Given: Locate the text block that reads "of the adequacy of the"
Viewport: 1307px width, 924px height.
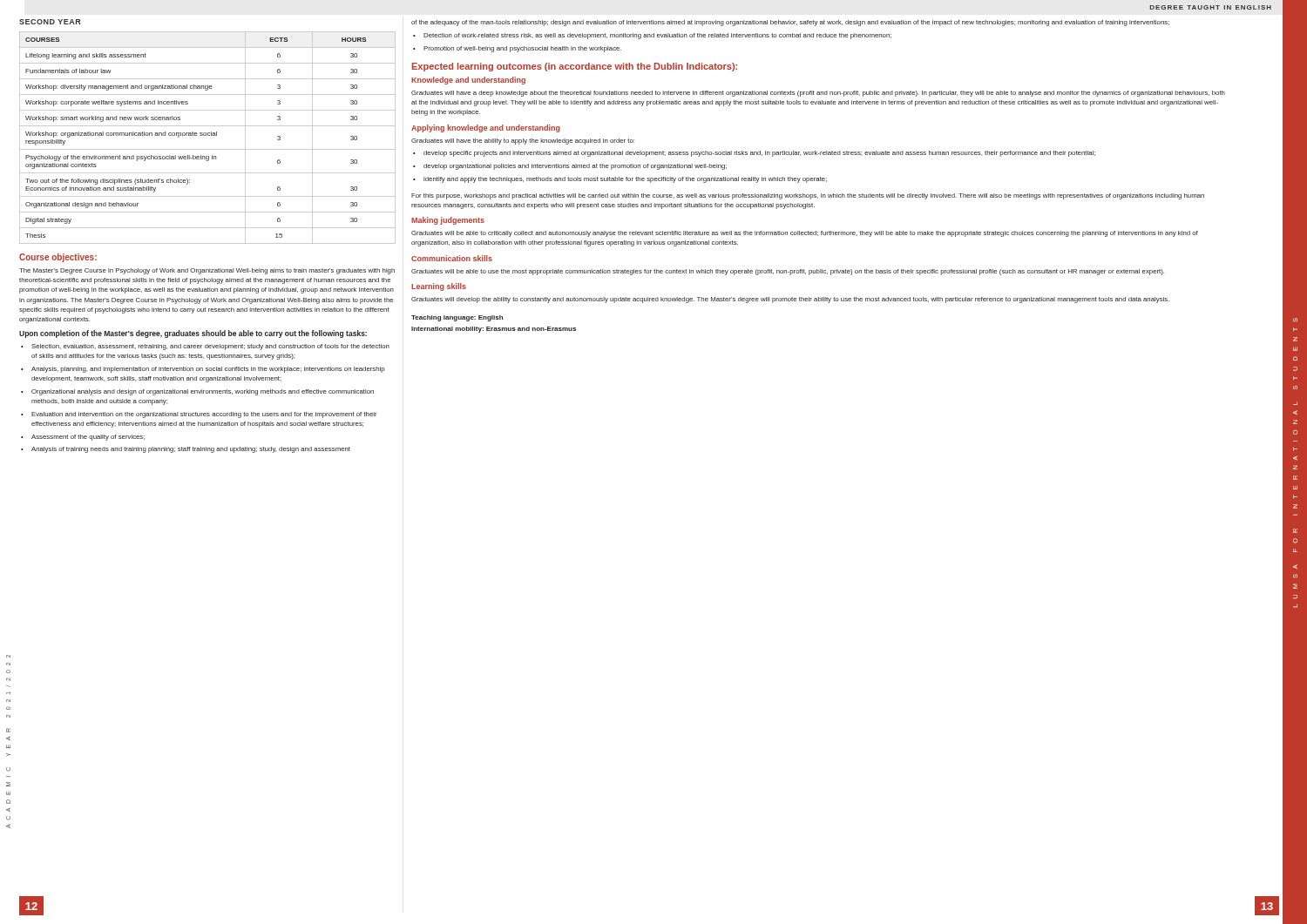Looking at the screenshot, I should 790,22.
